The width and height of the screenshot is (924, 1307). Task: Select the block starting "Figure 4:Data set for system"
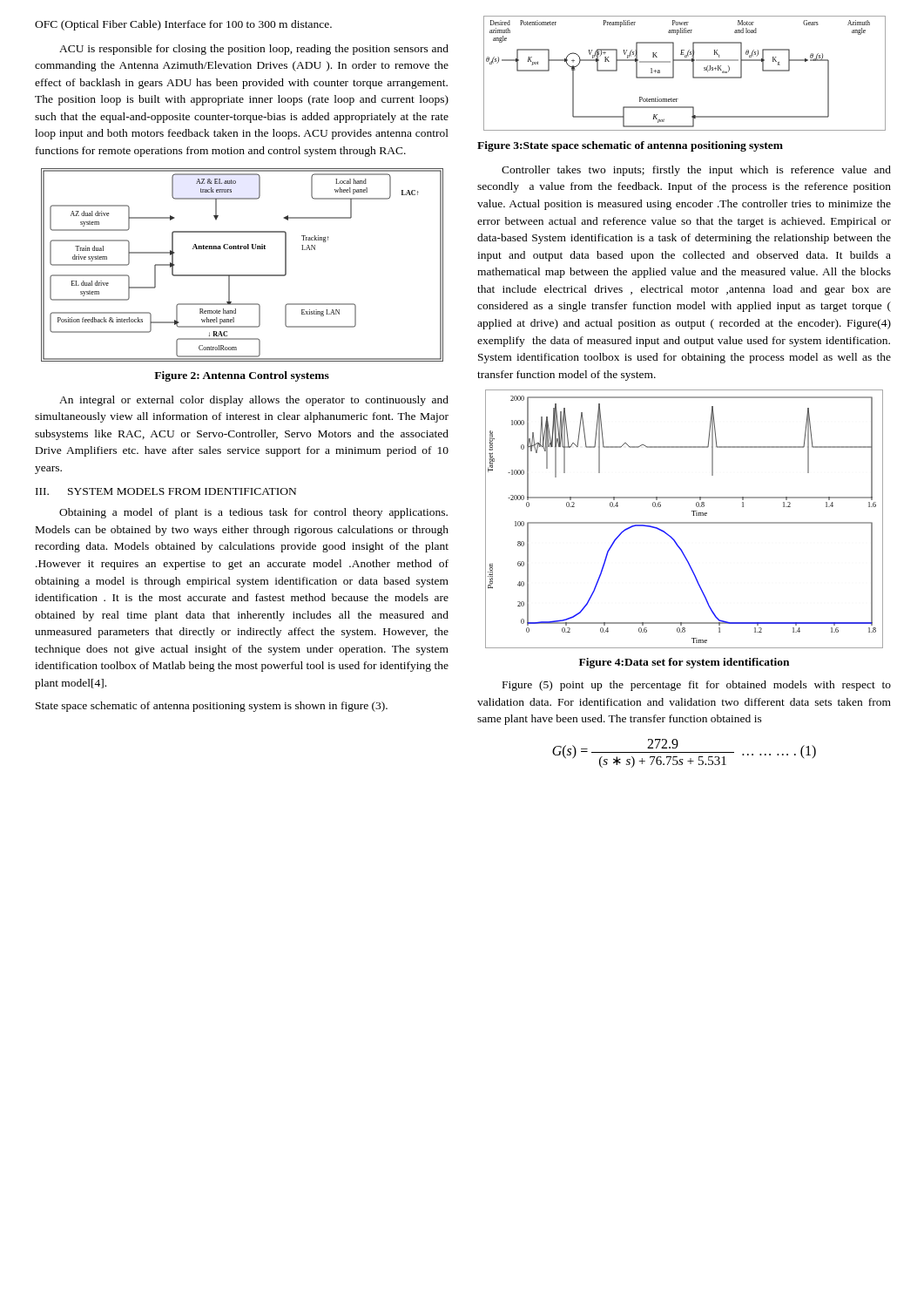[x=684, y=662]
